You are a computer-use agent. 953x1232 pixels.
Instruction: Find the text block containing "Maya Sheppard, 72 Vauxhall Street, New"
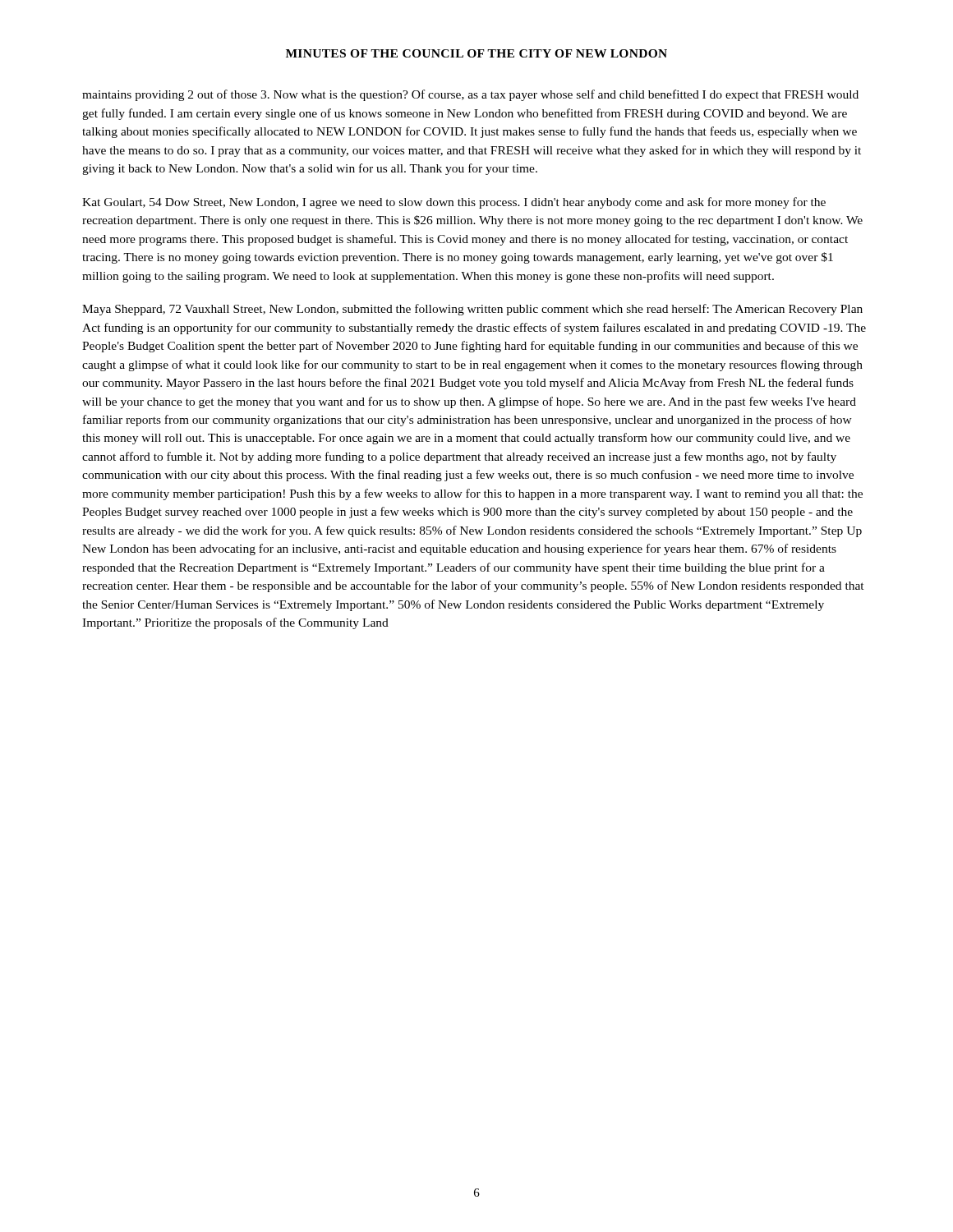476,466
